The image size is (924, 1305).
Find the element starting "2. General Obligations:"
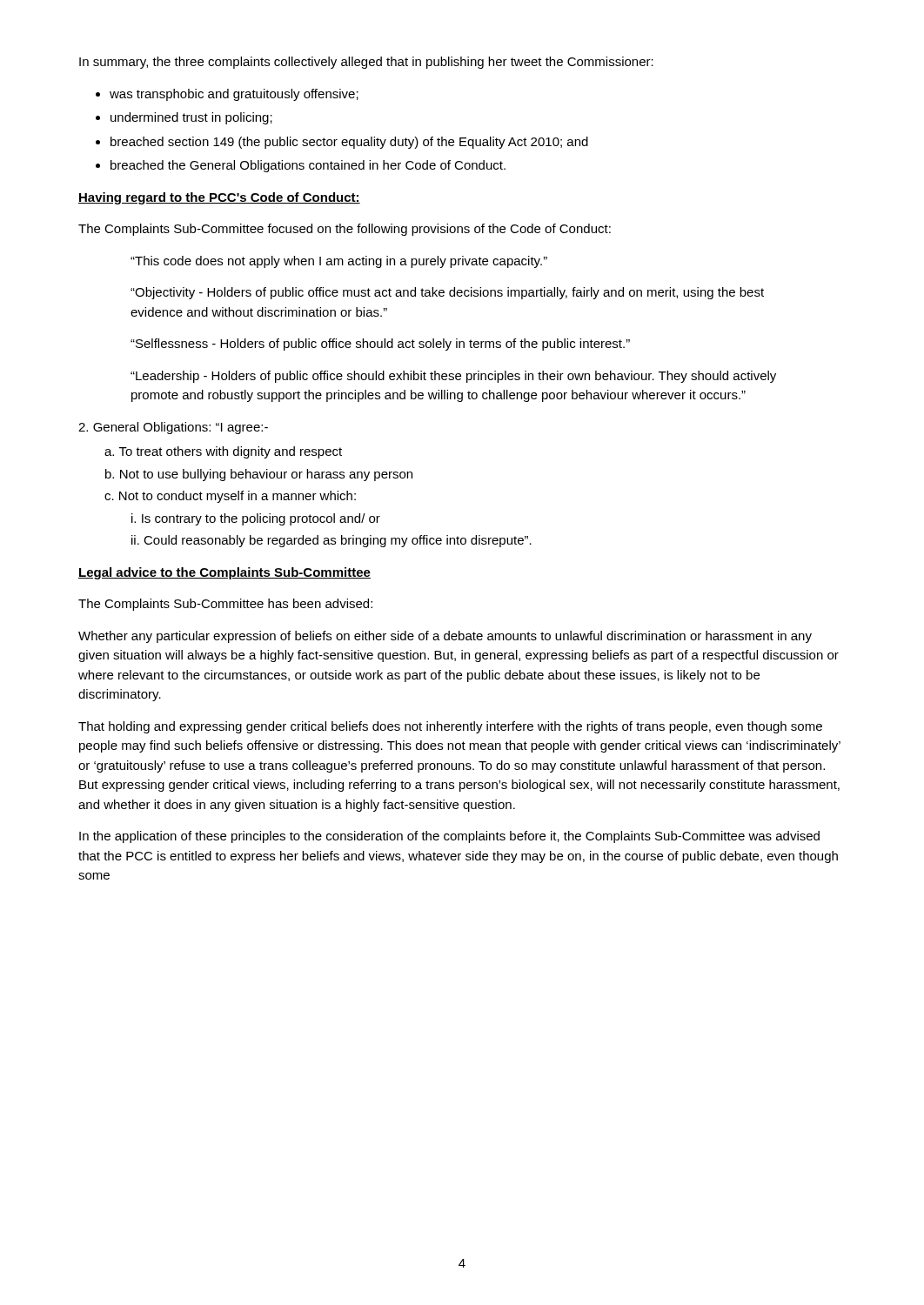pos(173,428)
